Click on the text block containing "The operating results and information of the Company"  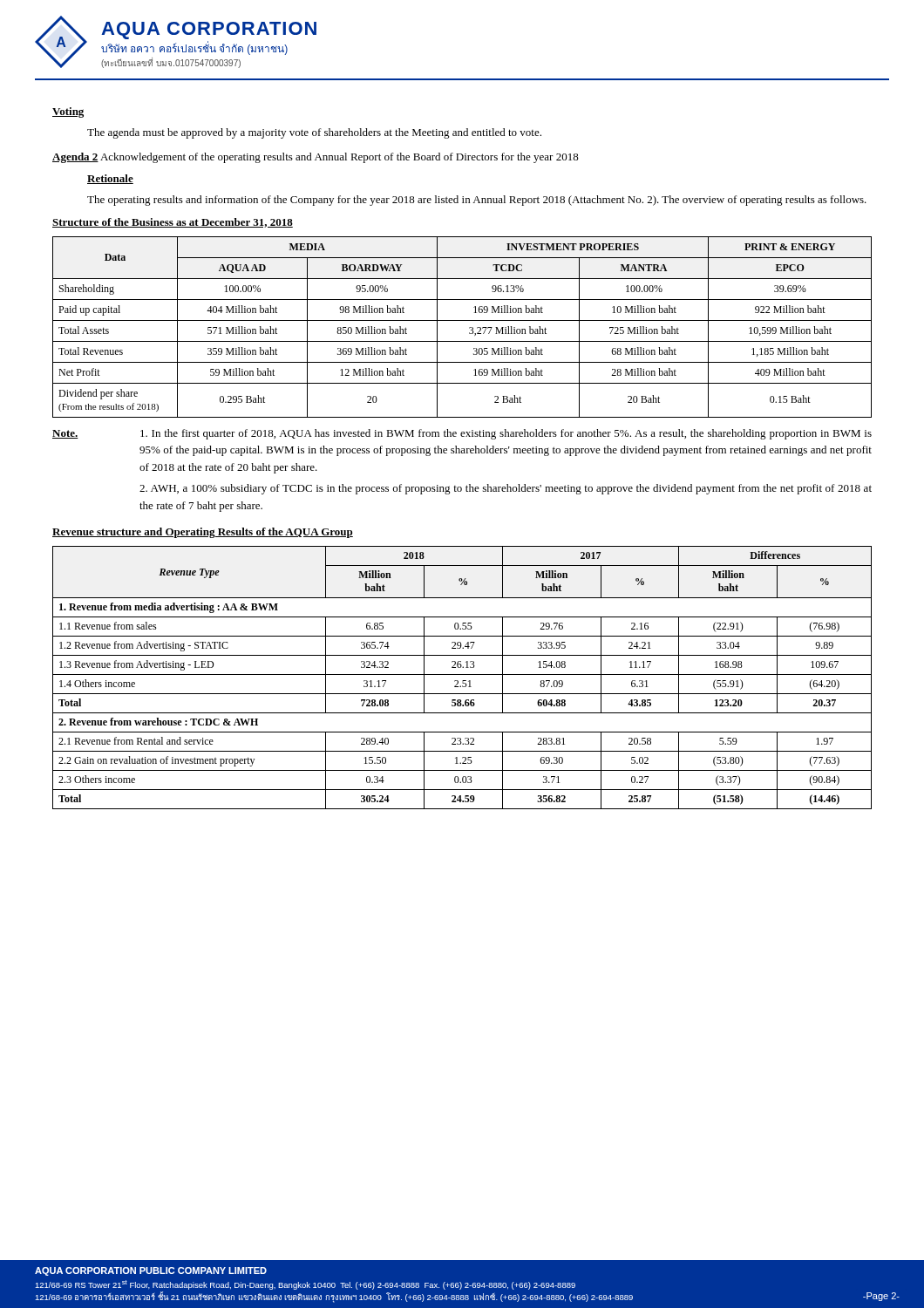pyautogui.click(x=477, y=199)
